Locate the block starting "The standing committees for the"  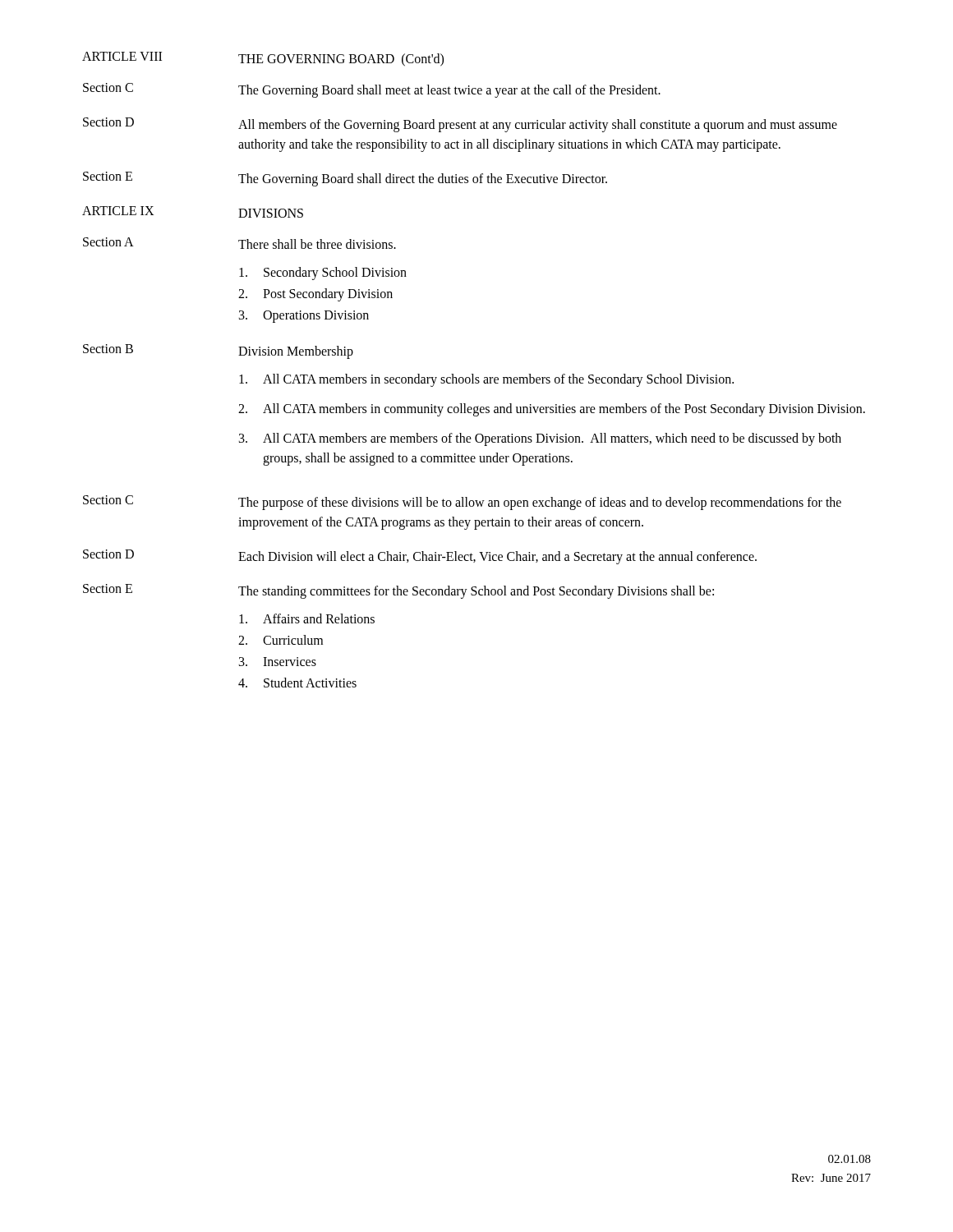476,592
